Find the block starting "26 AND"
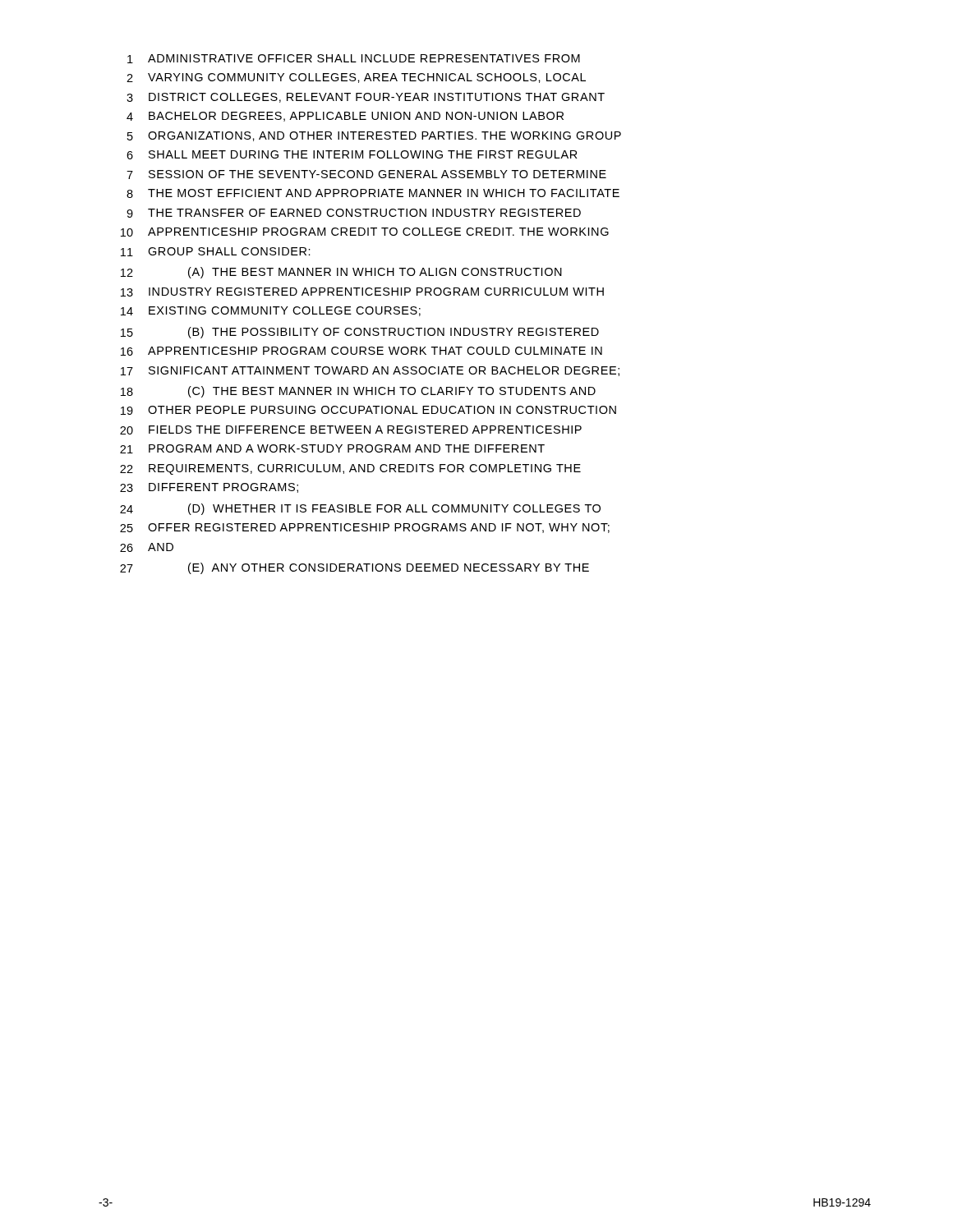953x1232 pixels. pos(147,547)
